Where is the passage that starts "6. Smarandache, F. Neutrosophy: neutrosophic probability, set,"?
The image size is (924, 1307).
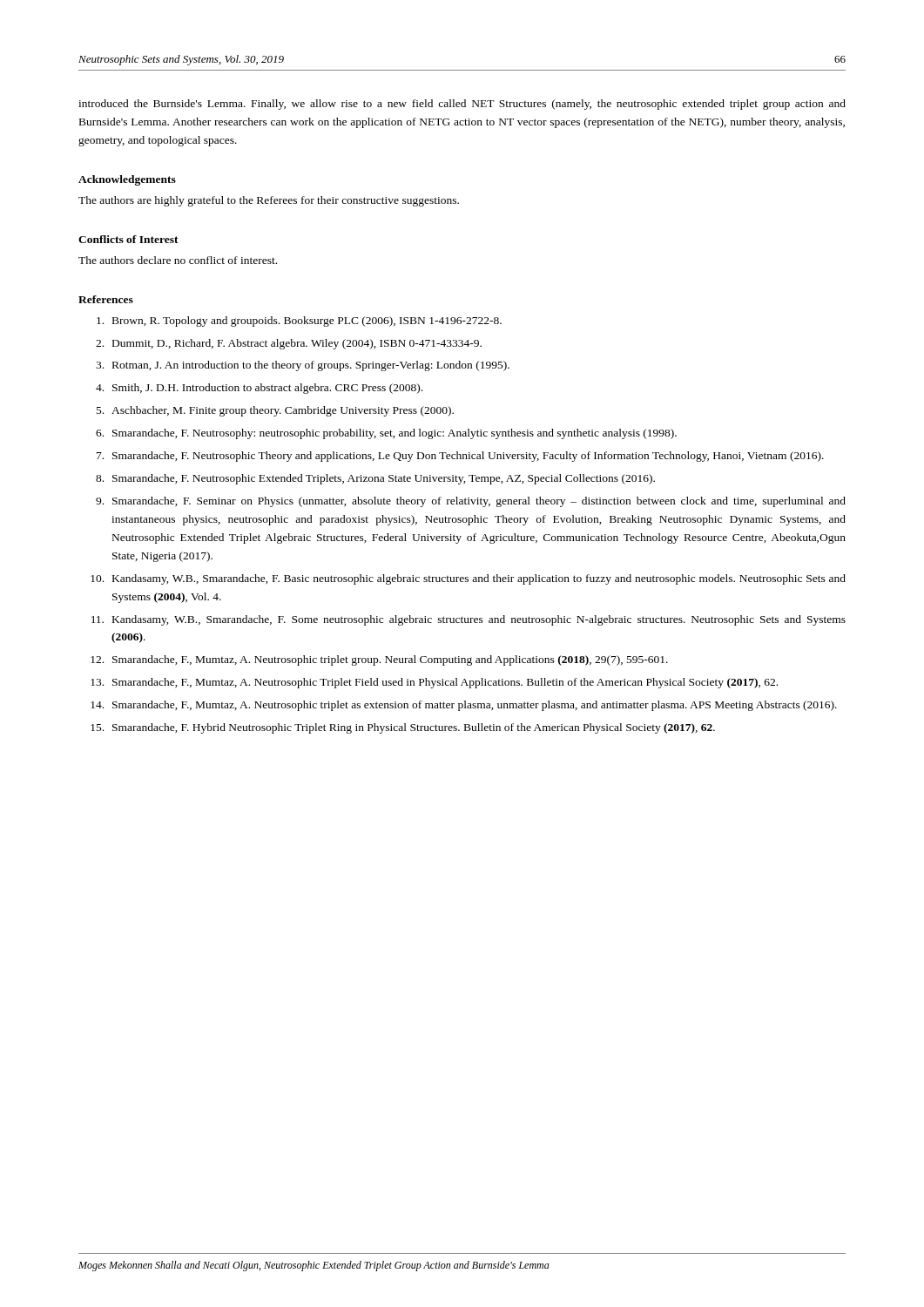tap(462, 434)
